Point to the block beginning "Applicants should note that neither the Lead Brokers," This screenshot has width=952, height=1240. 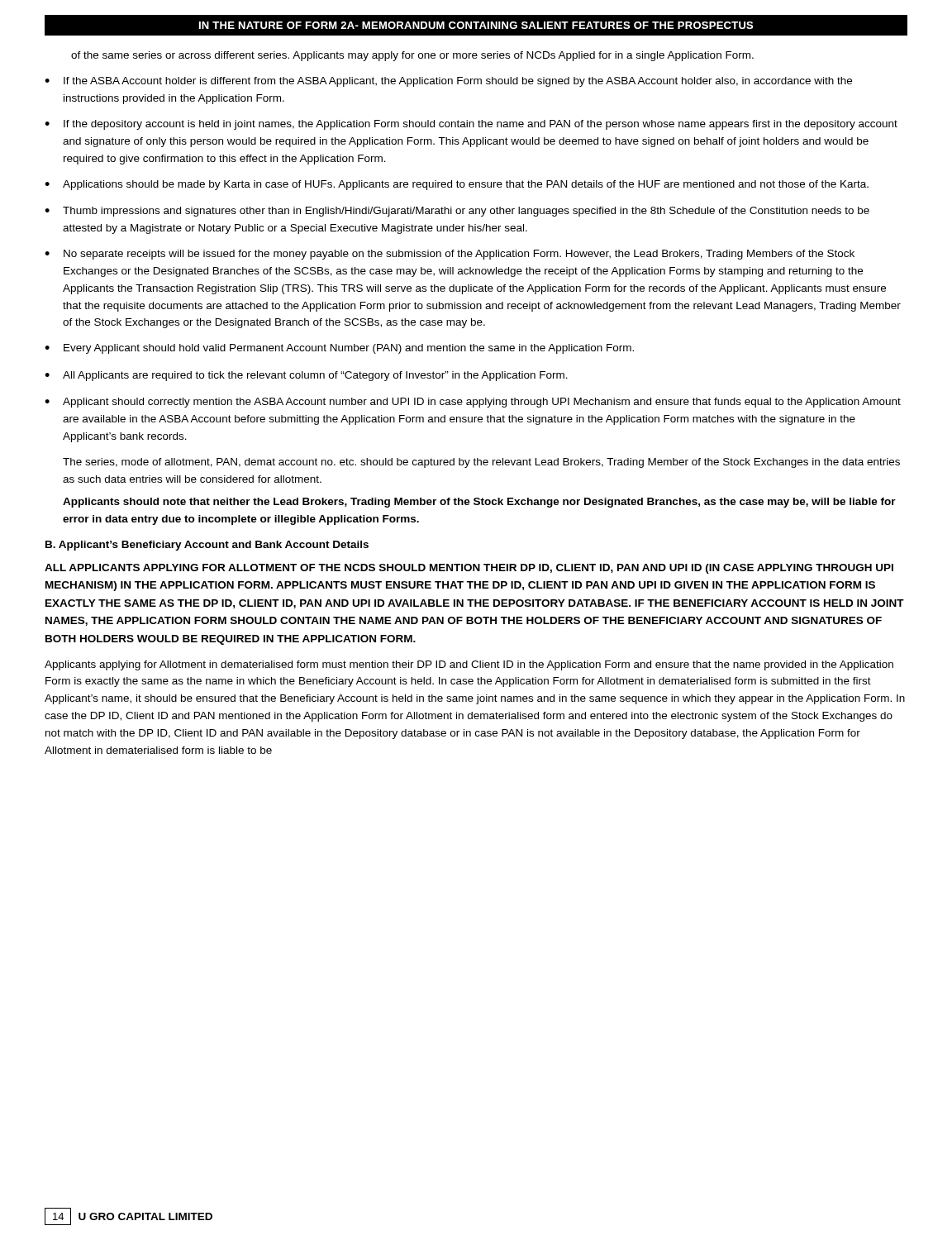[x=485, y=511]
